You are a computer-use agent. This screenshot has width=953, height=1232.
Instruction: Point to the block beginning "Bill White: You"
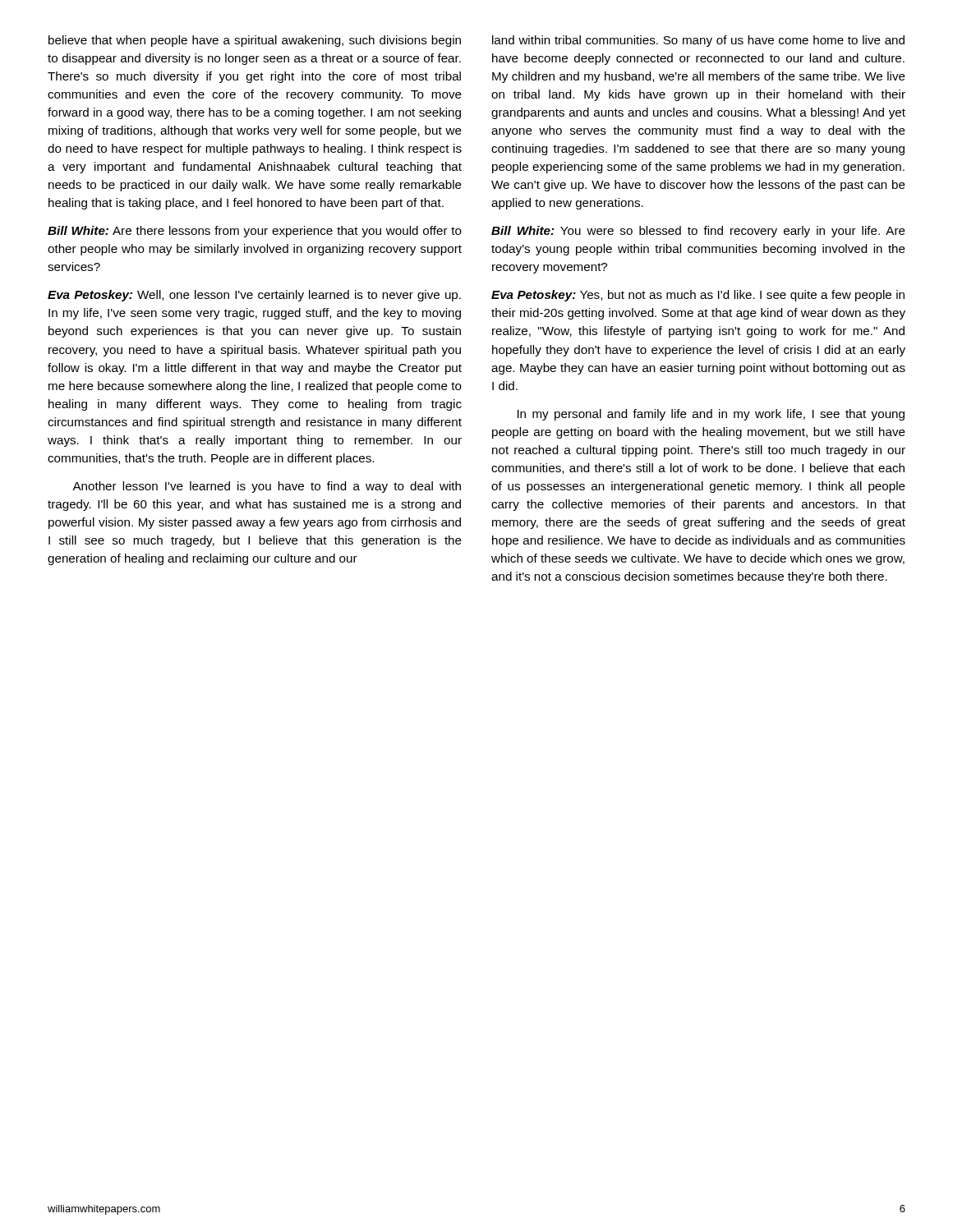pos(698,249)
